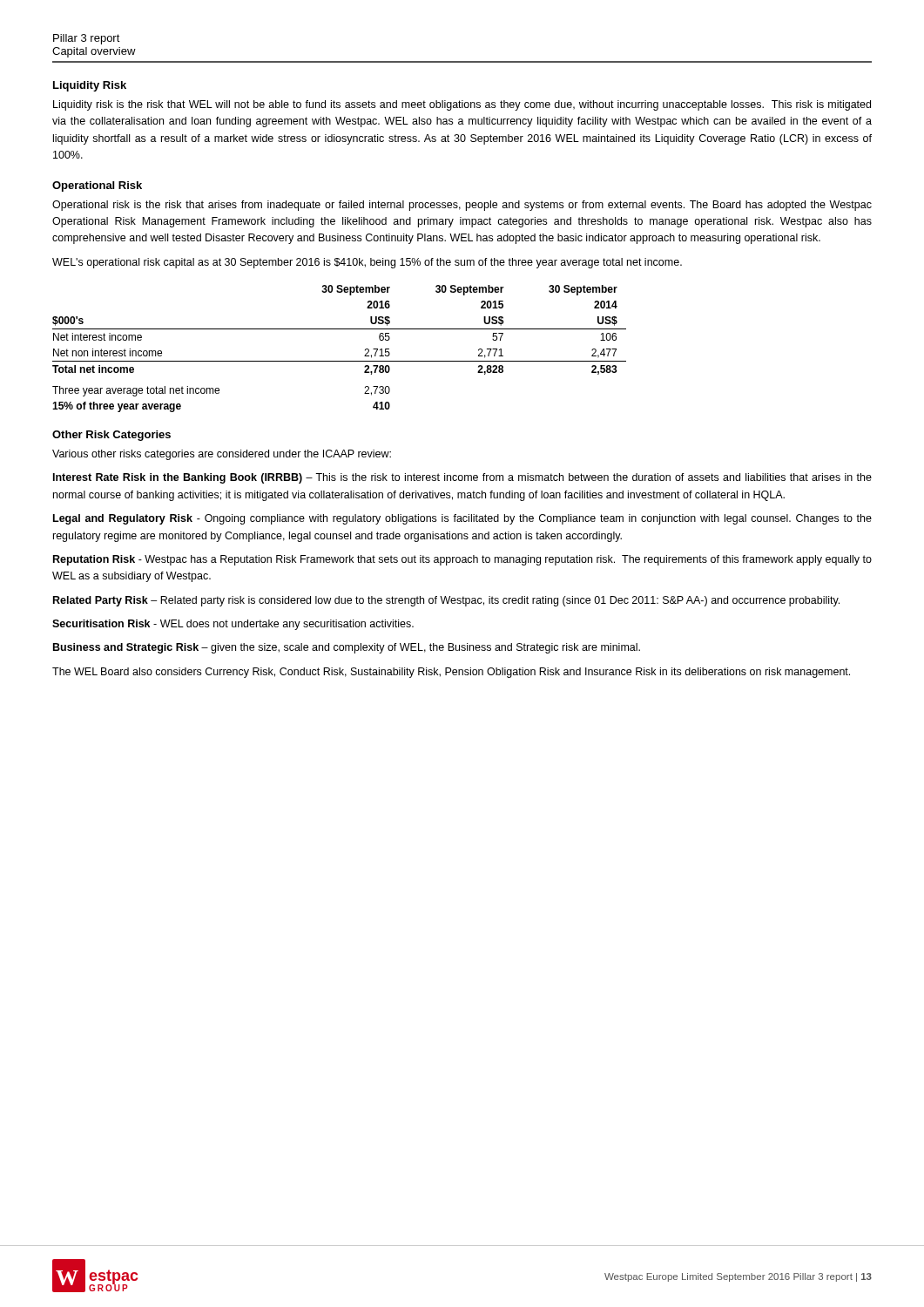Click on the block starting "Related Party Risk – Related party"
The image size is (924, 1307).
[446, 600]
